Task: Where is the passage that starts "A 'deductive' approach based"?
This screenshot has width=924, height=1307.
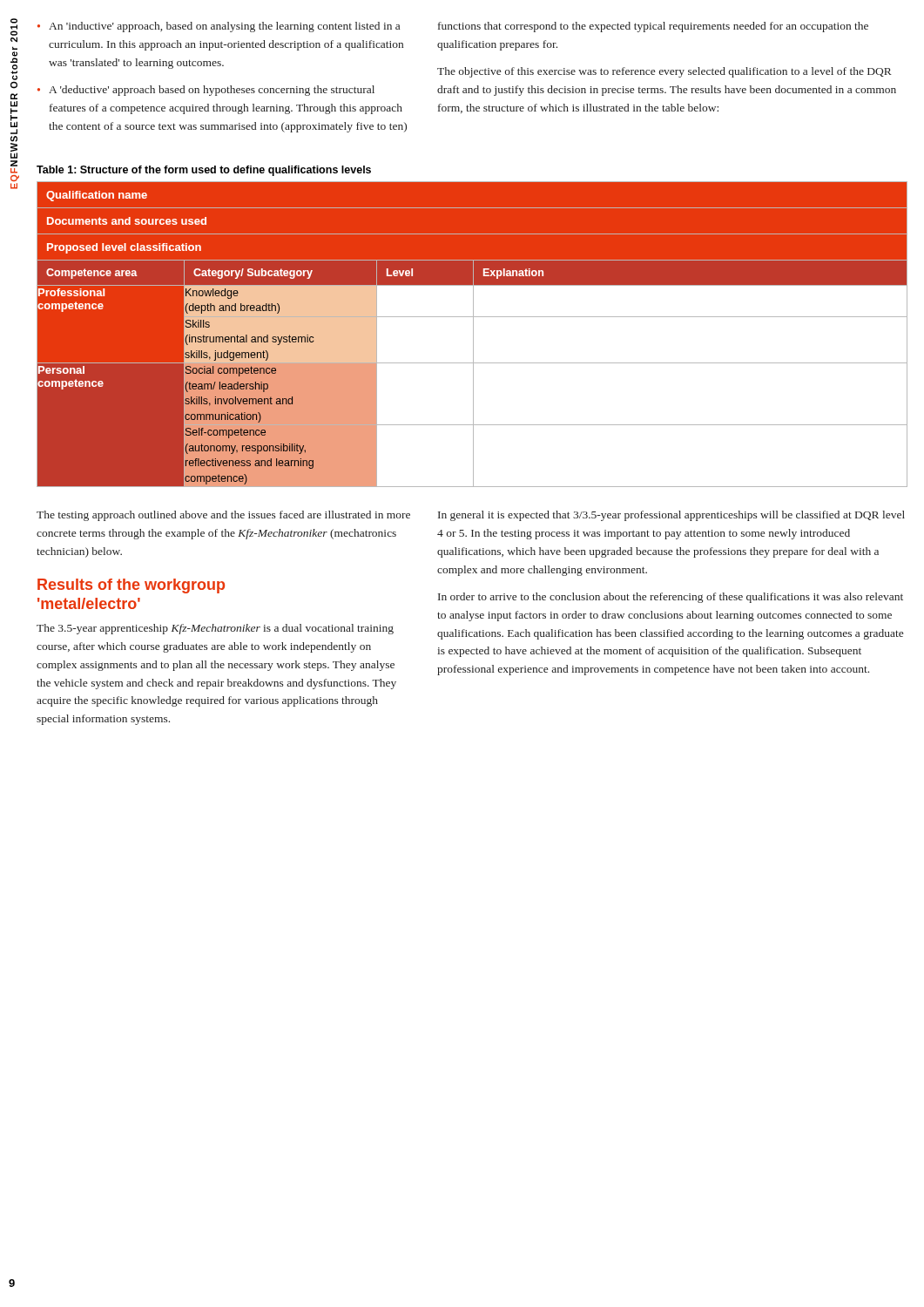Action: pos(228,107)
